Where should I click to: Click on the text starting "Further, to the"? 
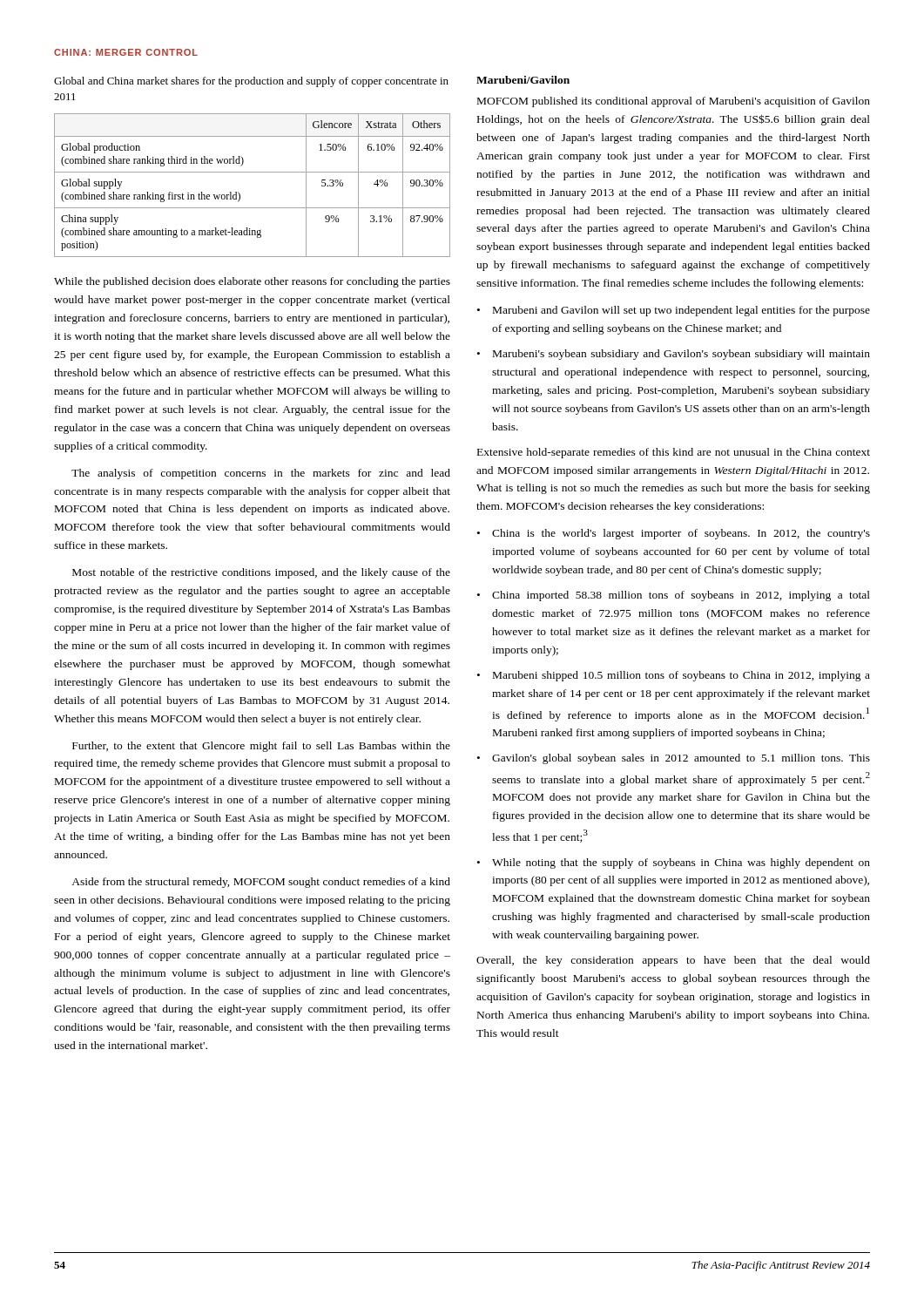click(252, 800)
